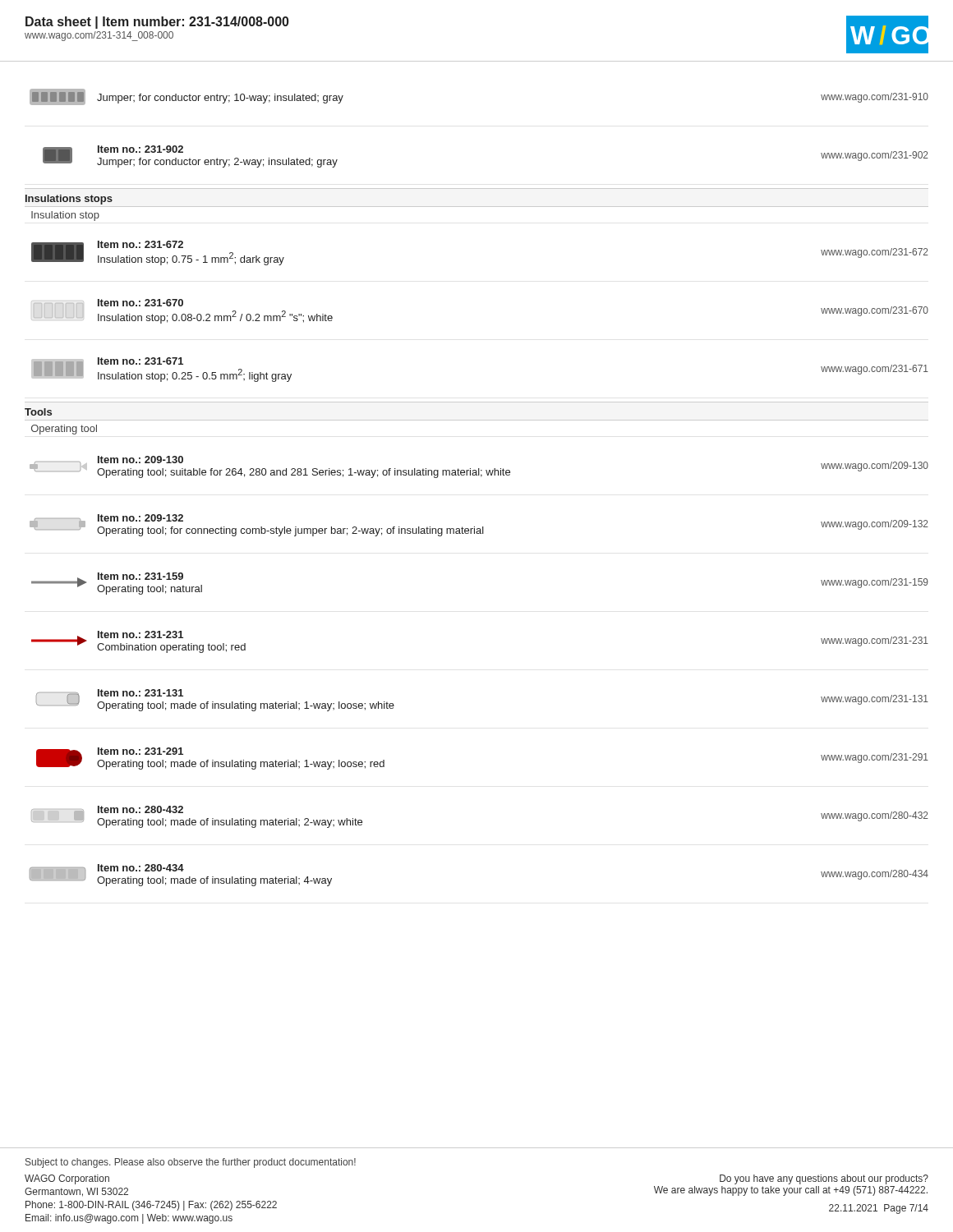Point to the block beginning "Item no.: 280-434 Operating tool; made"
953x1232 pixels.
tap(166, 878)
